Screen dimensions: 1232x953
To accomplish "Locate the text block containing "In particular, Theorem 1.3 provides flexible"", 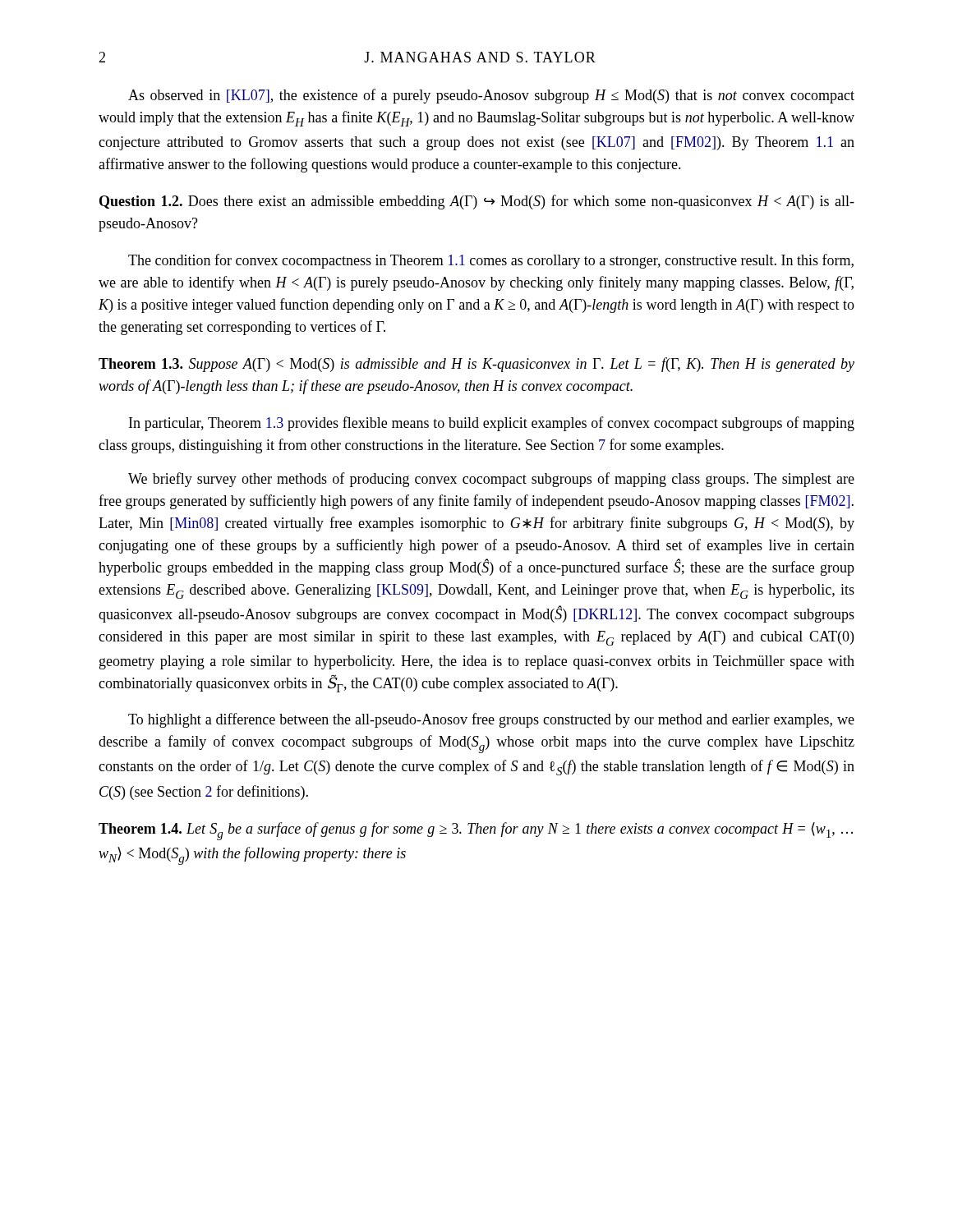I will click(x=476, y=608).
